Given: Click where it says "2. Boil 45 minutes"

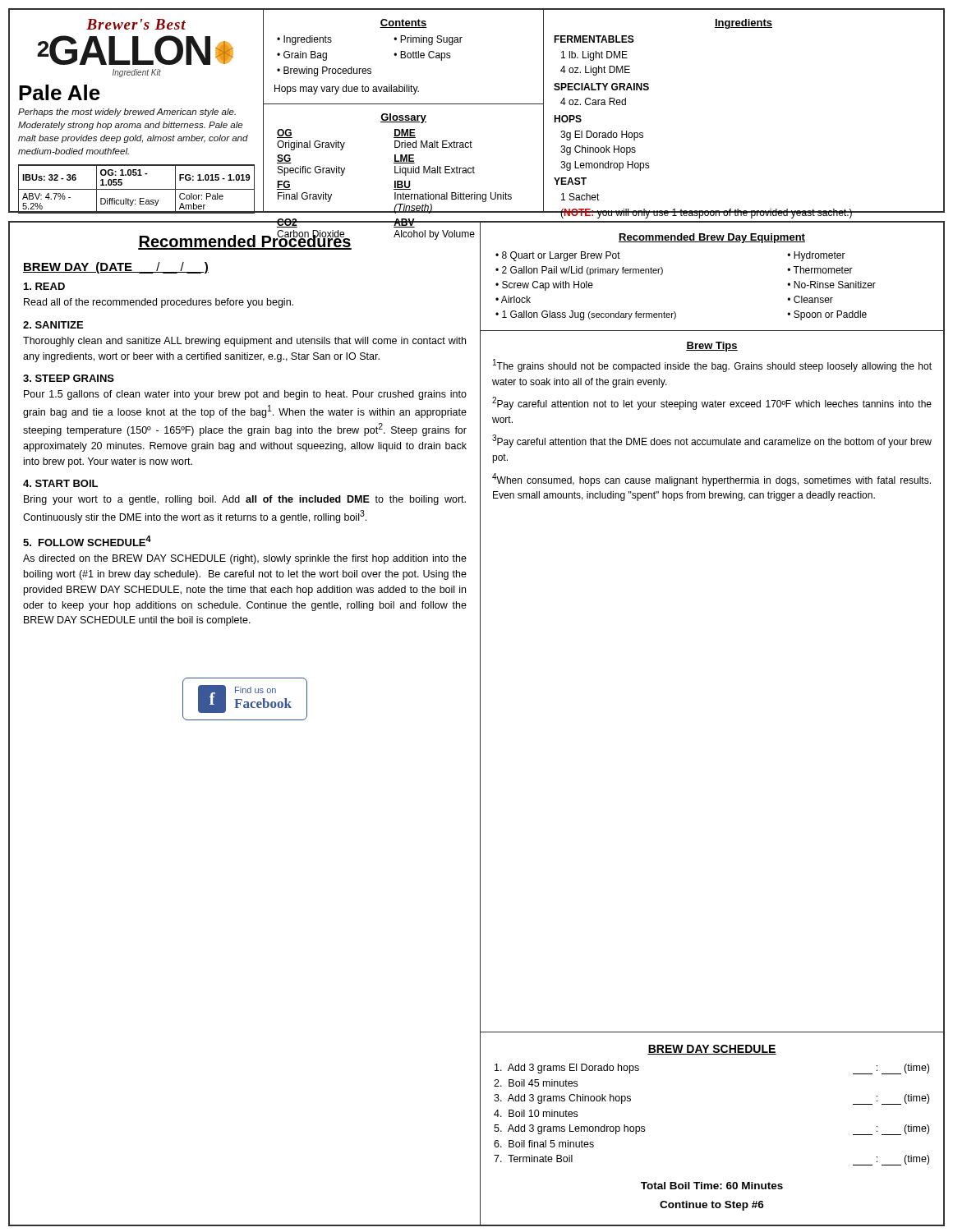Looking at the screenshot, I should click(536, 1083).
